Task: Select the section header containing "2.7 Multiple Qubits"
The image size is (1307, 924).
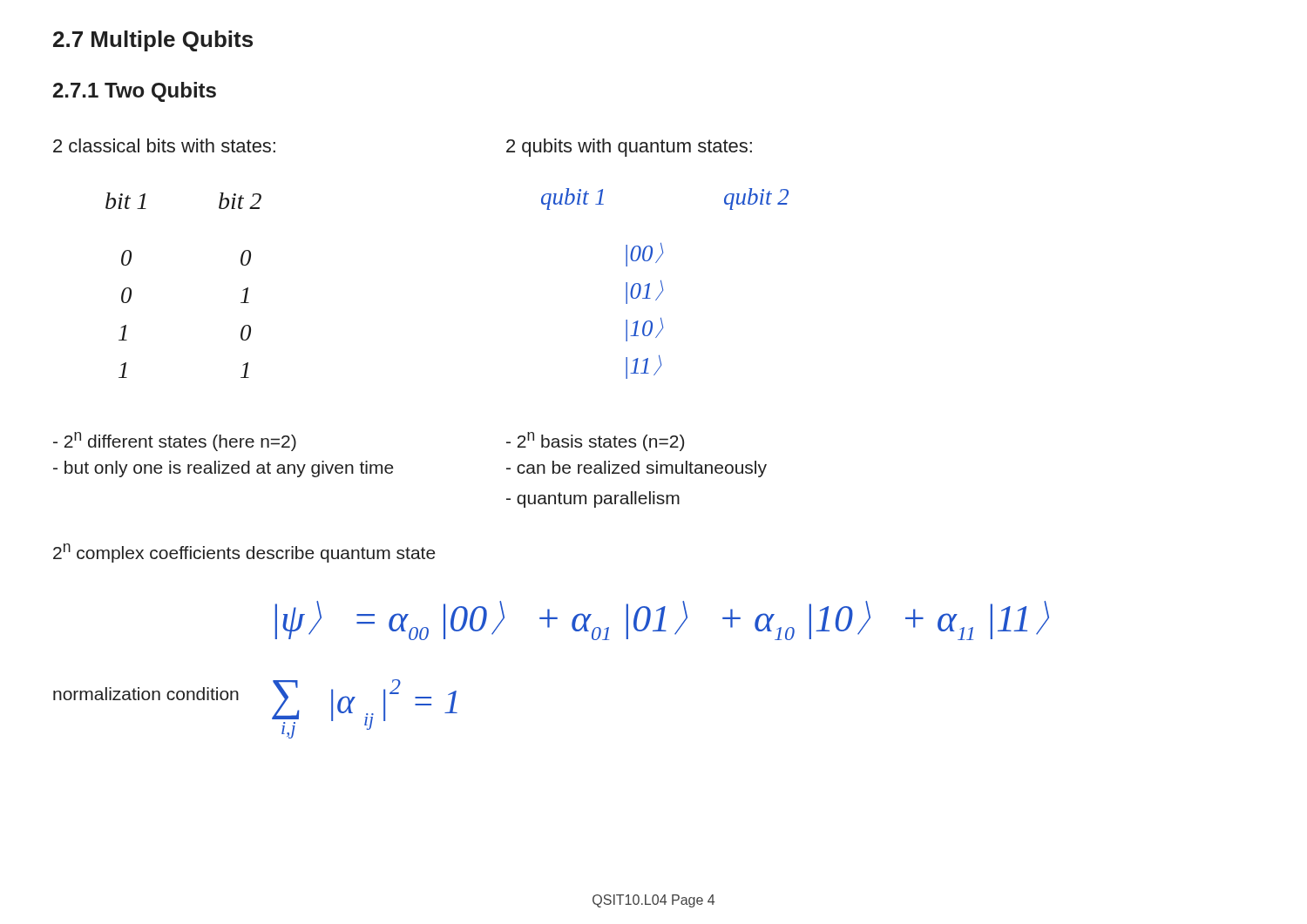Action: click(153, 39)
